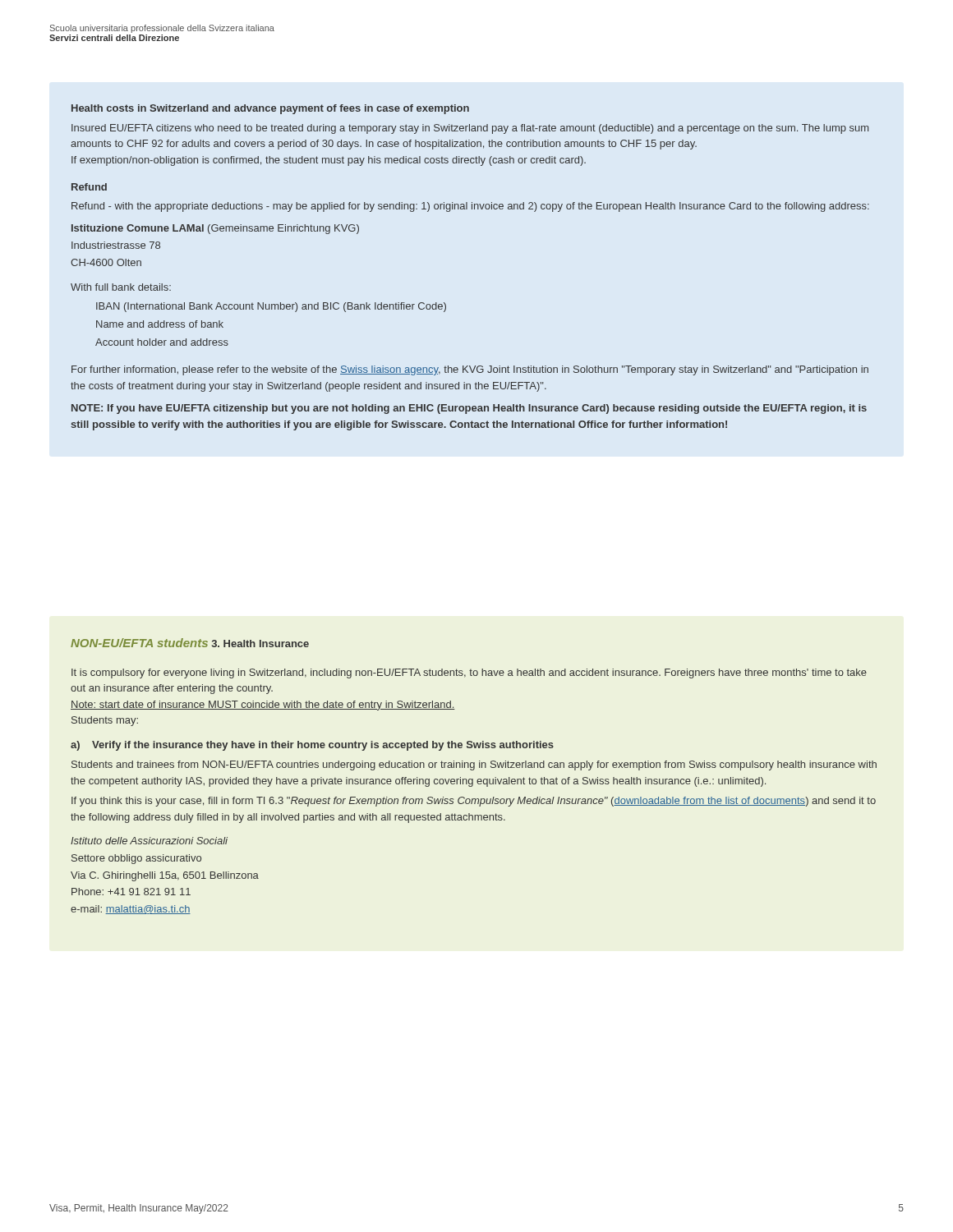Viewport: 953px width, 1232px height.
Task: Where is the passage that starts "NOTE: If you have EU/EFTA citizenship"?
Action: tap(469, 416)
